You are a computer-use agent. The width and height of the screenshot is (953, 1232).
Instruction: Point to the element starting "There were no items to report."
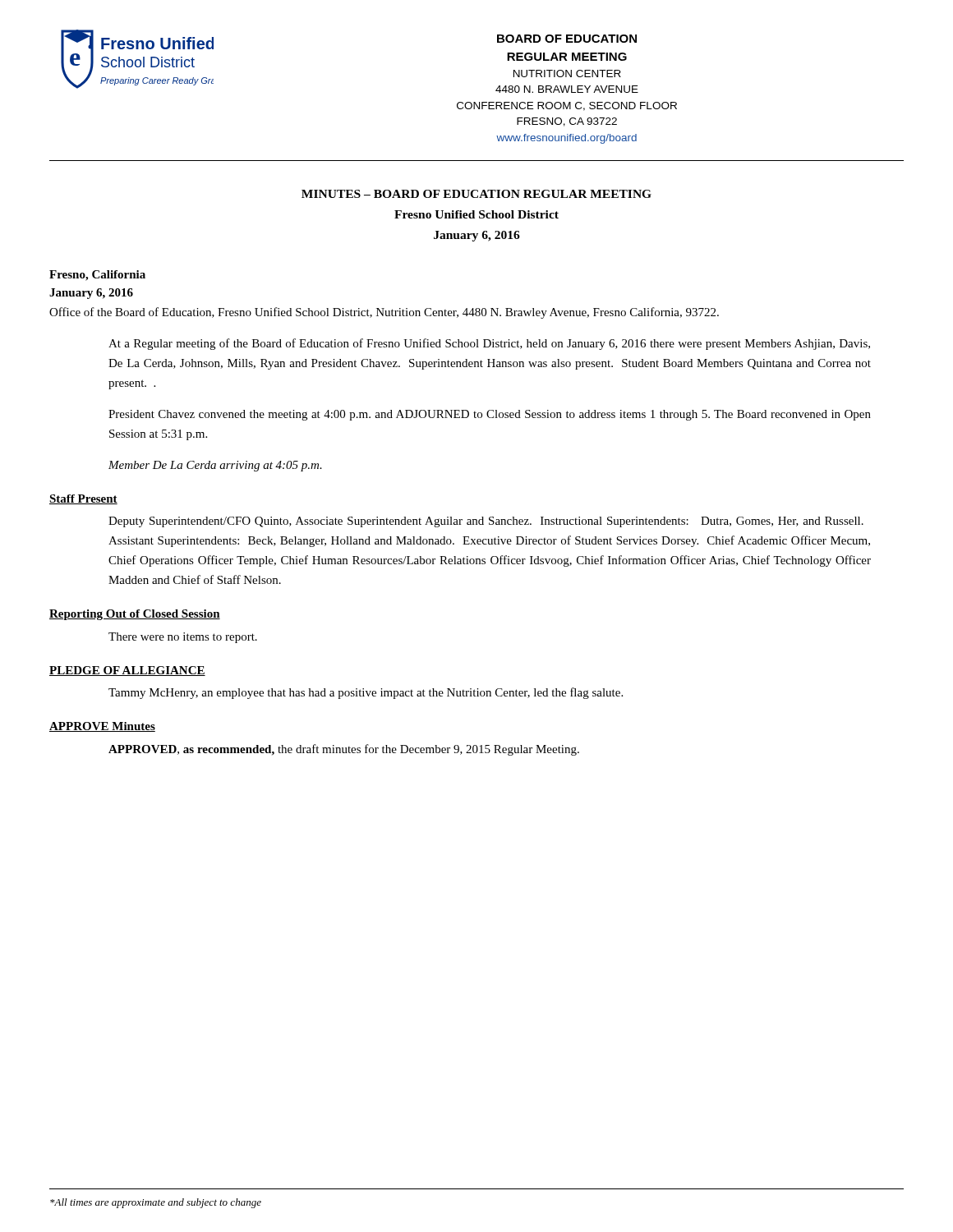pos(183,638)
